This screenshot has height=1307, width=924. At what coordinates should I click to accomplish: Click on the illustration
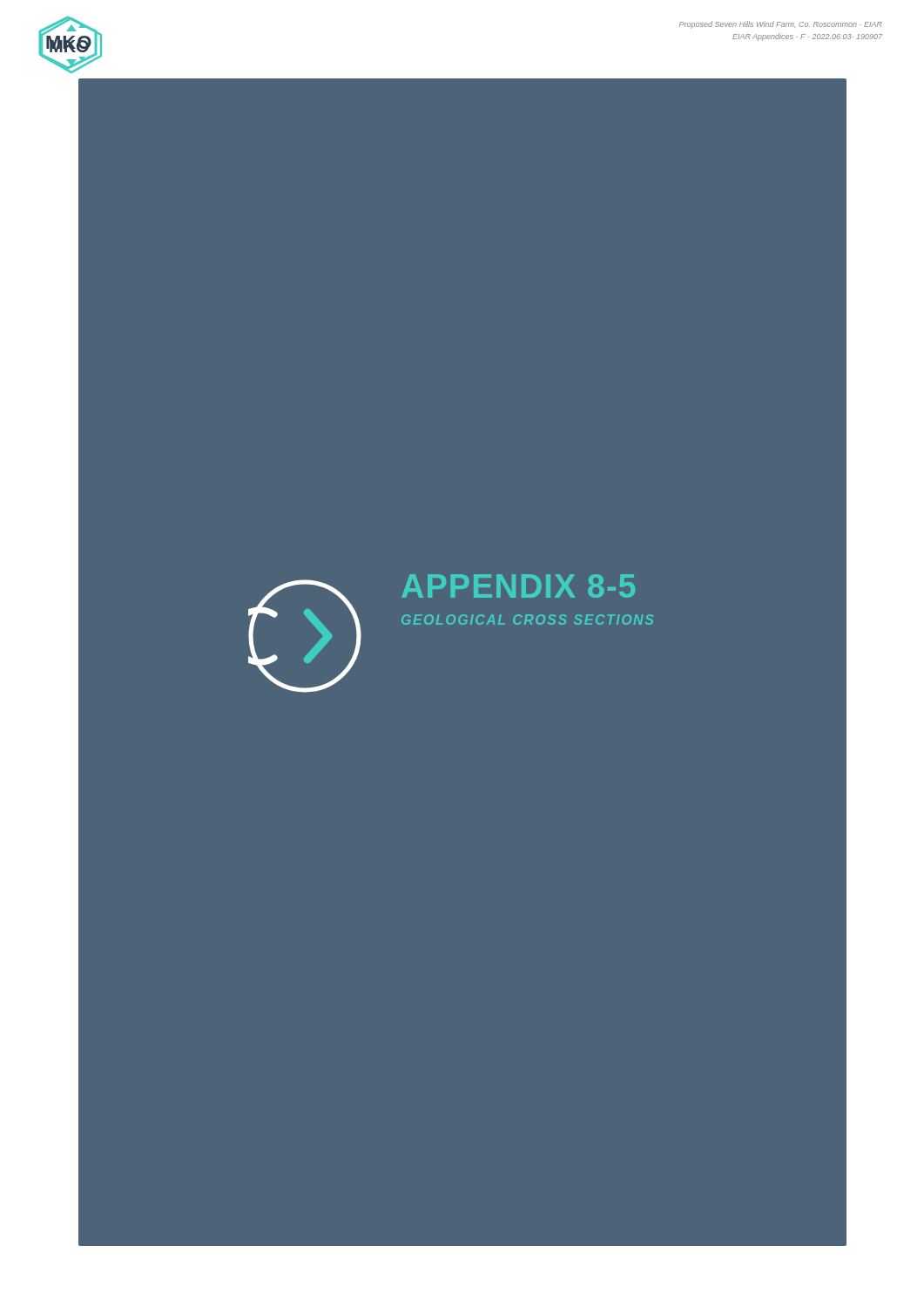pos(462,662)
